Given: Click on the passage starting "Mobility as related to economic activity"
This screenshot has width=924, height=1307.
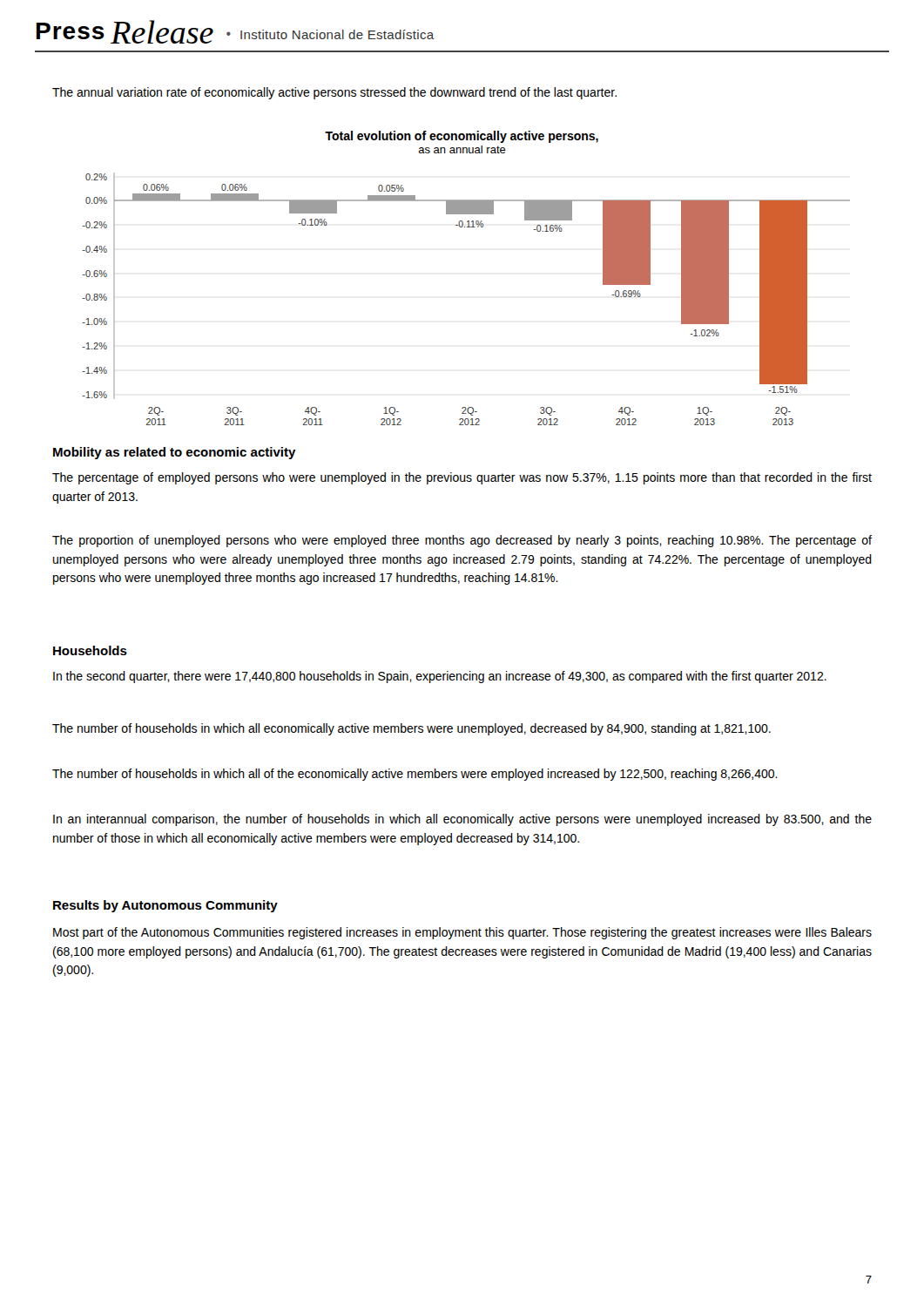Looking at the screenshot, I should click(x=174, y=452).
